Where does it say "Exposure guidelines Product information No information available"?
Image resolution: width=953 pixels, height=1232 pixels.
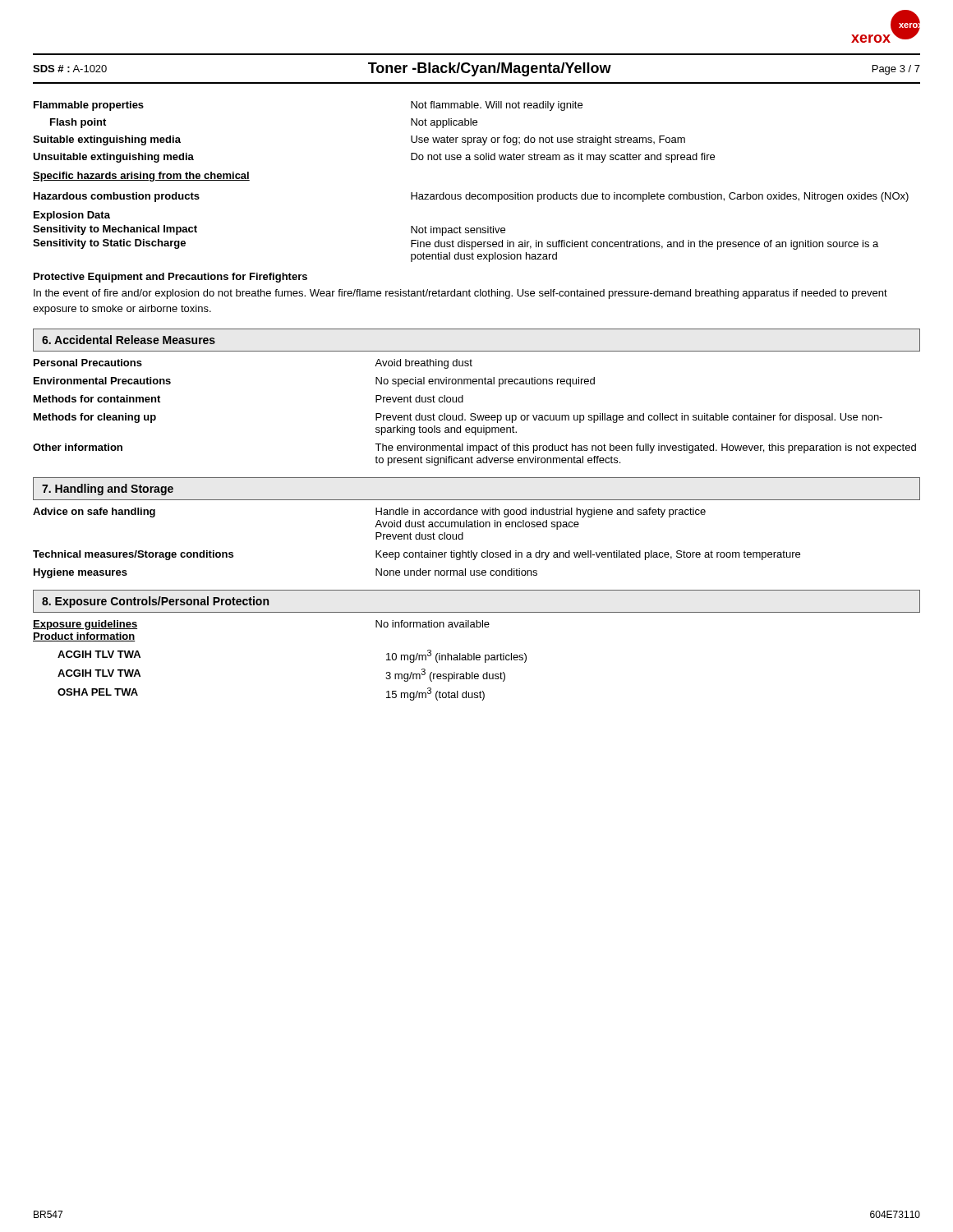[476, 630]
